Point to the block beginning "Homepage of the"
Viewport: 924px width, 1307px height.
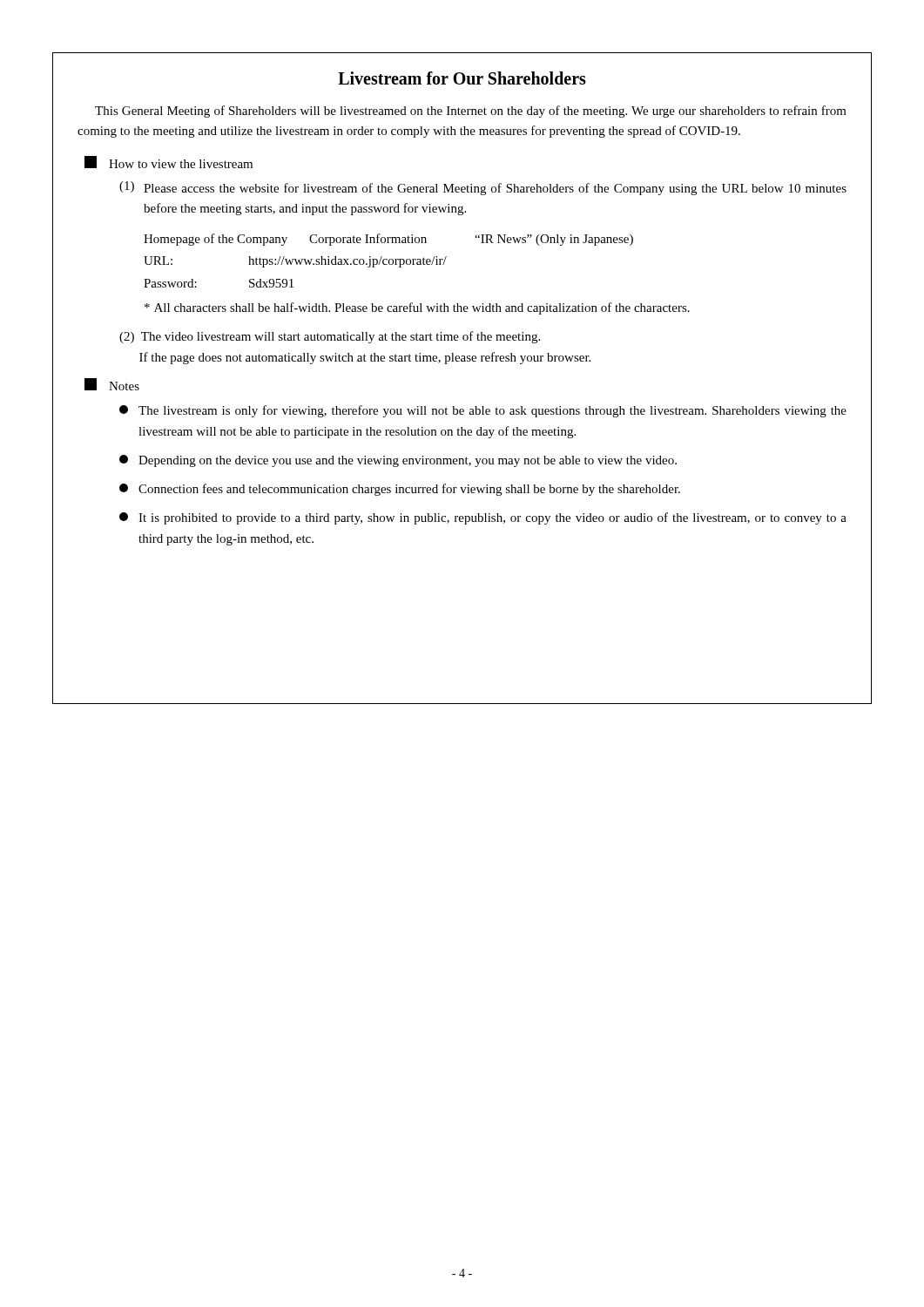(388, 240)
